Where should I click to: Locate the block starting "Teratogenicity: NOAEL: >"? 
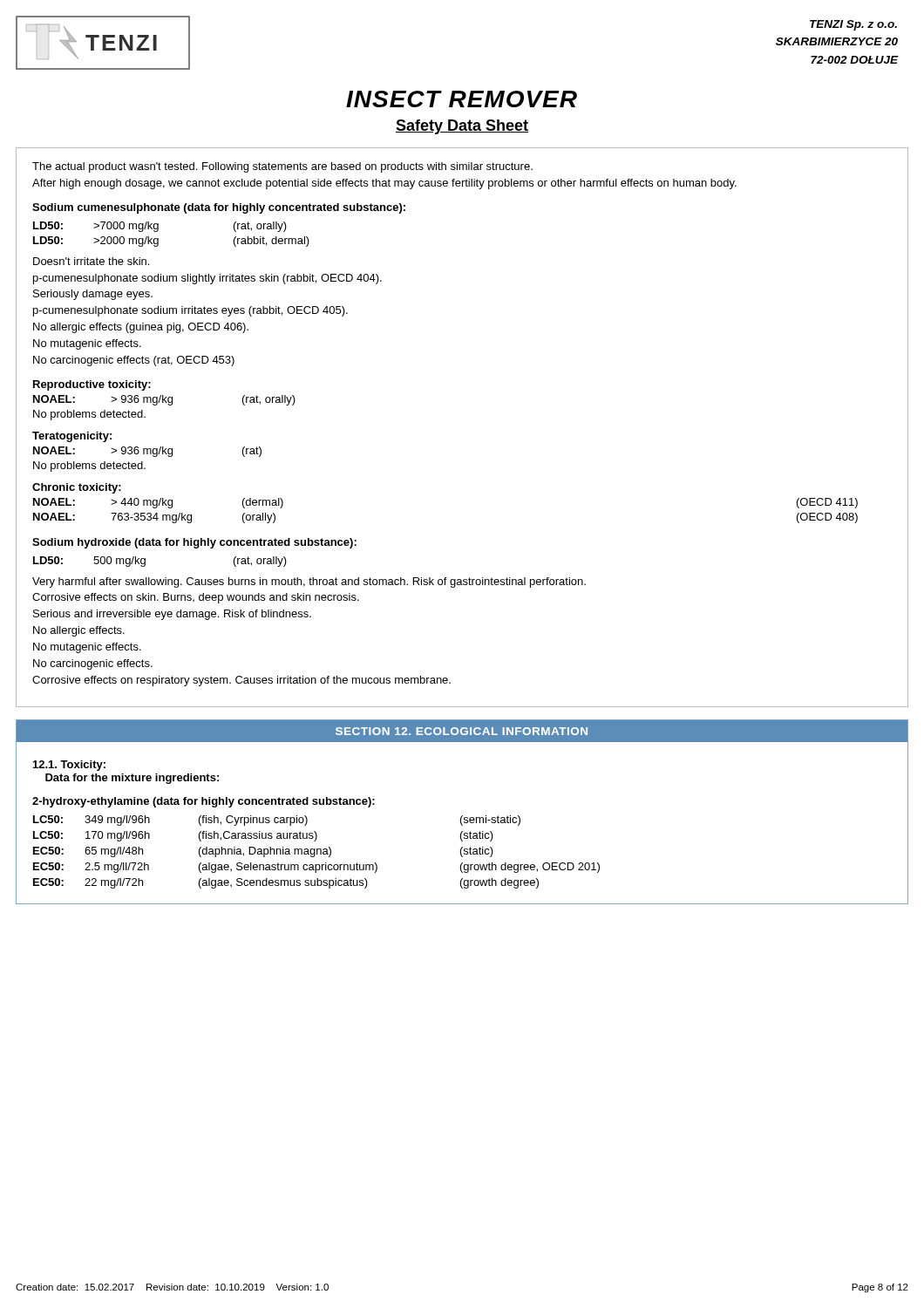tap(72, 437)
